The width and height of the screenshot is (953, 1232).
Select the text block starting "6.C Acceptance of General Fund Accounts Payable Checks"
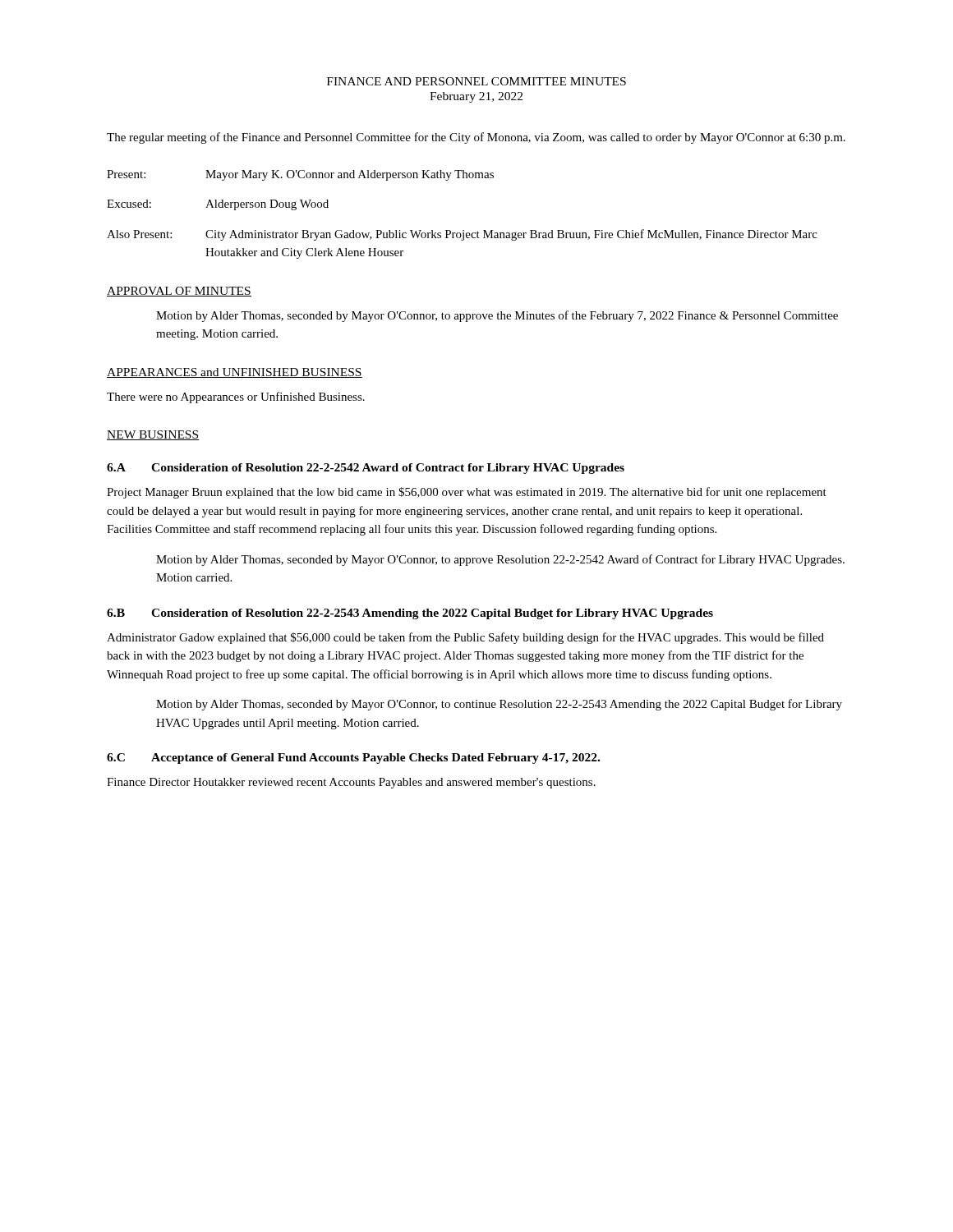[354, 757]
